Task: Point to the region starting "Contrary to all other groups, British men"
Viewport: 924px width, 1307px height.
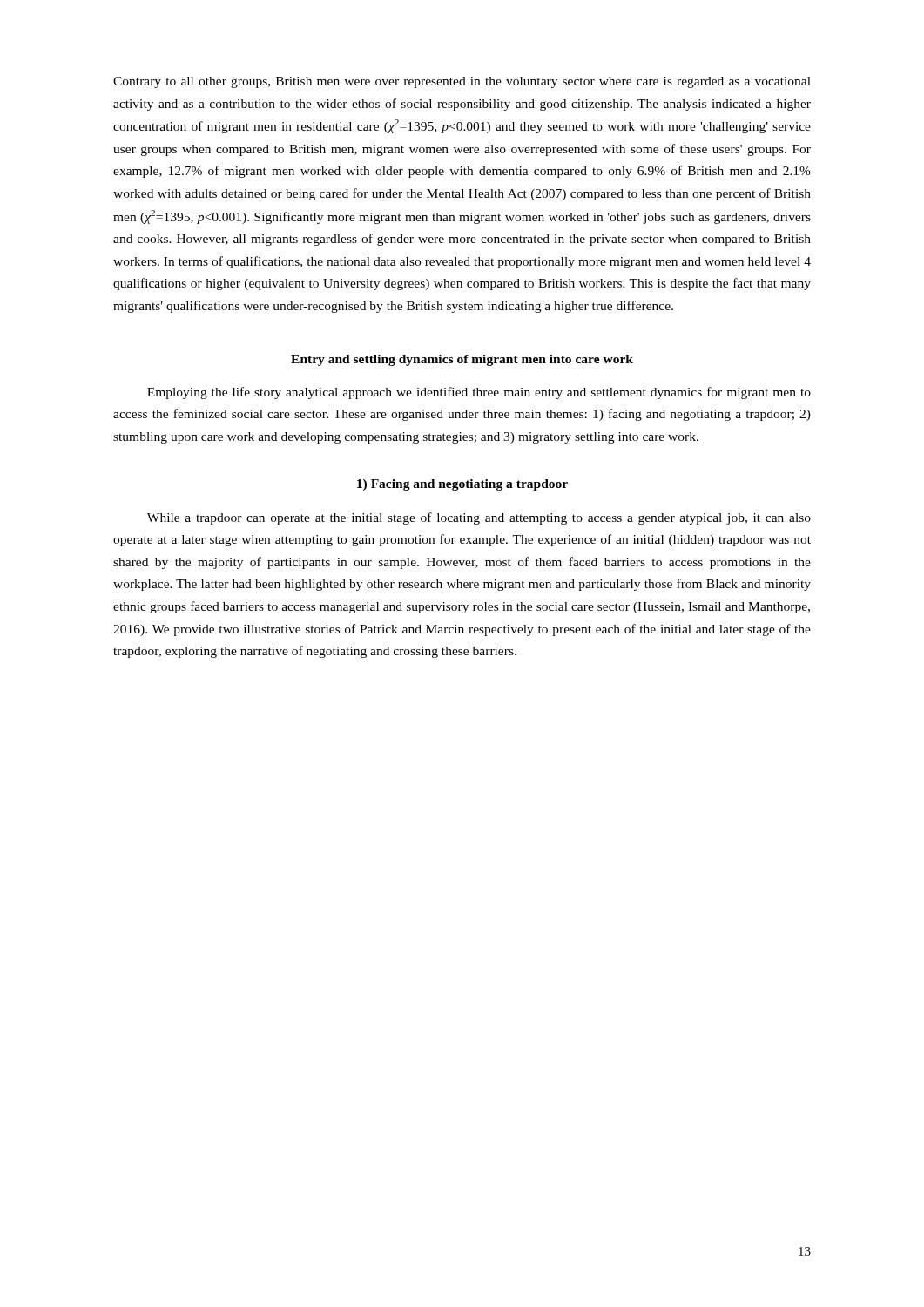Action: pos(462,193)
